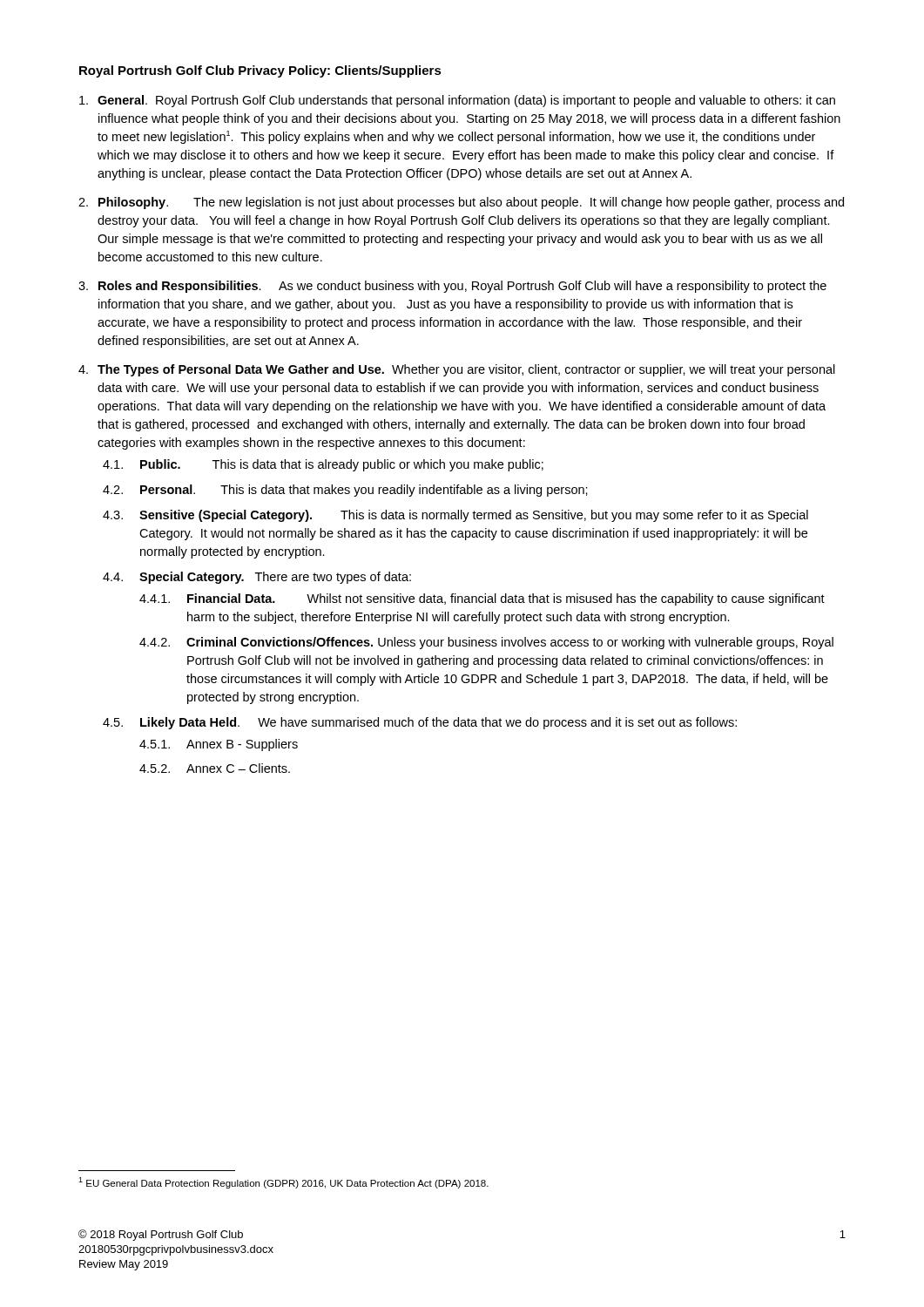This screenshot has width=924, height=1307.
Task: Find the region starting "4.5.1. Annex B - Suppliers"
Action: click(x=219, y=745)
